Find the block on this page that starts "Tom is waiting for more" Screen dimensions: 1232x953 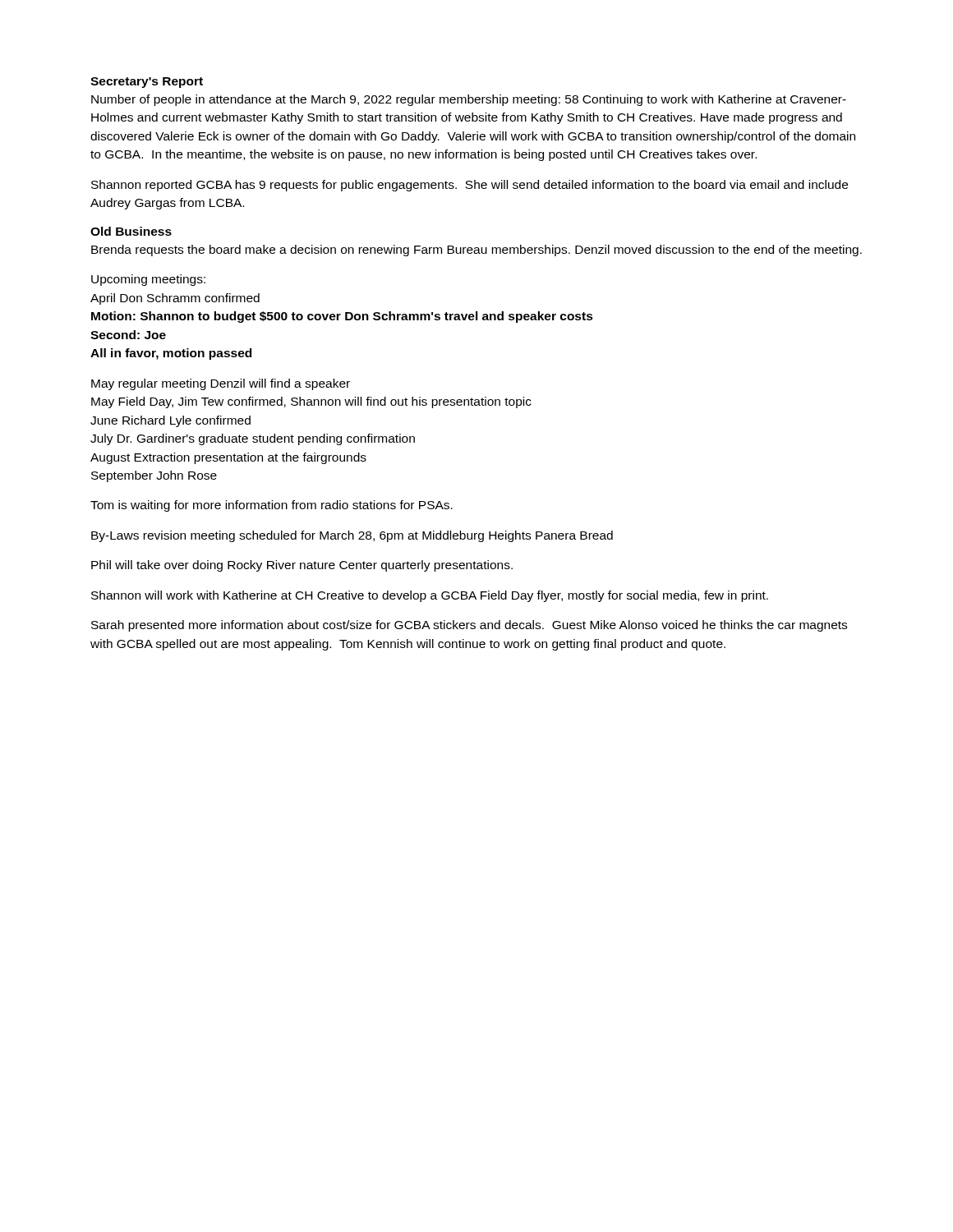click(x=272, y=505)
